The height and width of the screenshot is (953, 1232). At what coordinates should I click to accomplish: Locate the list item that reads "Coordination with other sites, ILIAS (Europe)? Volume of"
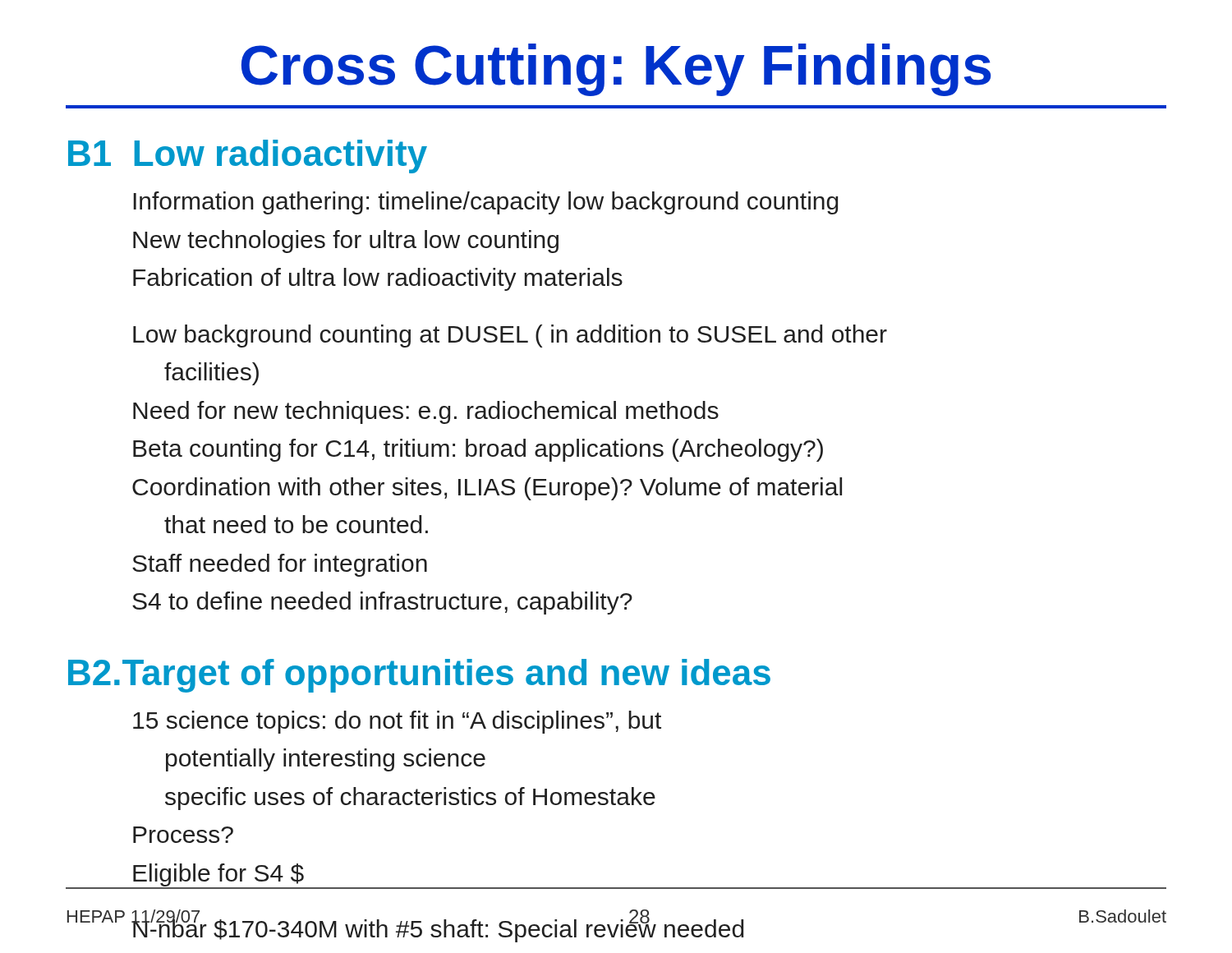point(488,505)
